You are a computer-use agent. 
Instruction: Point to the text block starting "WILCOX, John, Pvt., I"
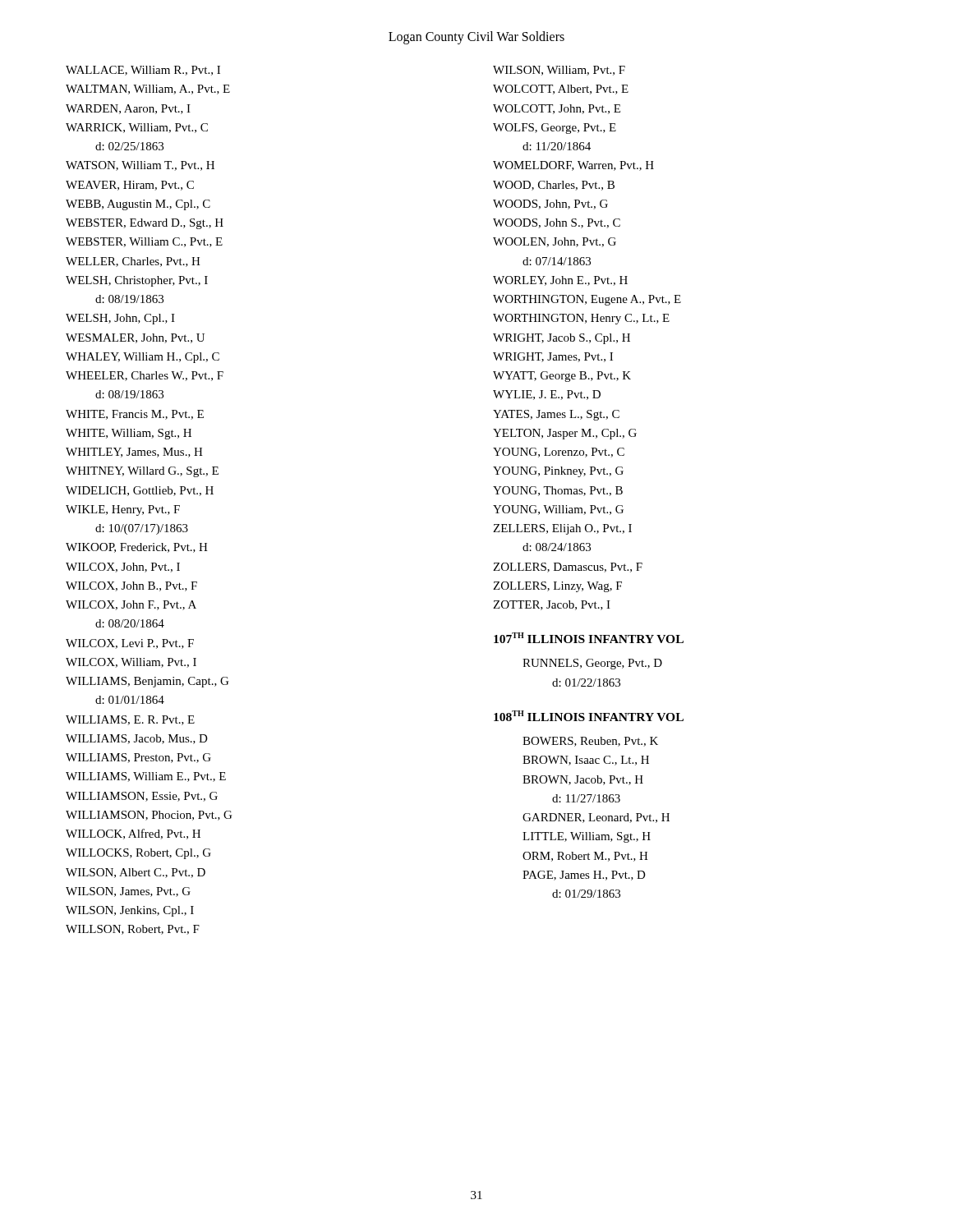(123, 566)
